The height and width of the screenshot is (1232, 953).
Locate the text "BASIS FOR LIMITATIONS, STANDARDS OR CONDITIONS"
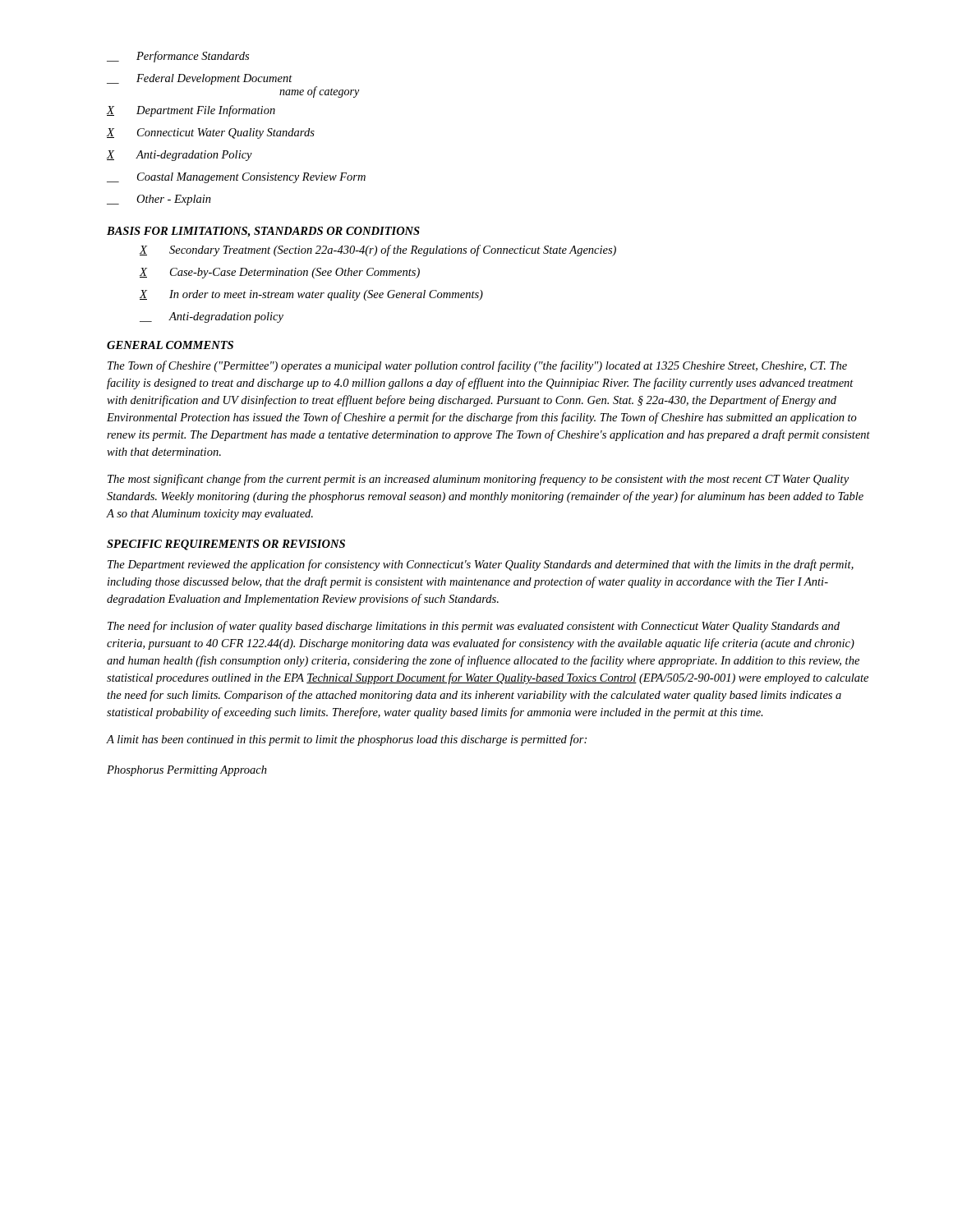point(263,231)
